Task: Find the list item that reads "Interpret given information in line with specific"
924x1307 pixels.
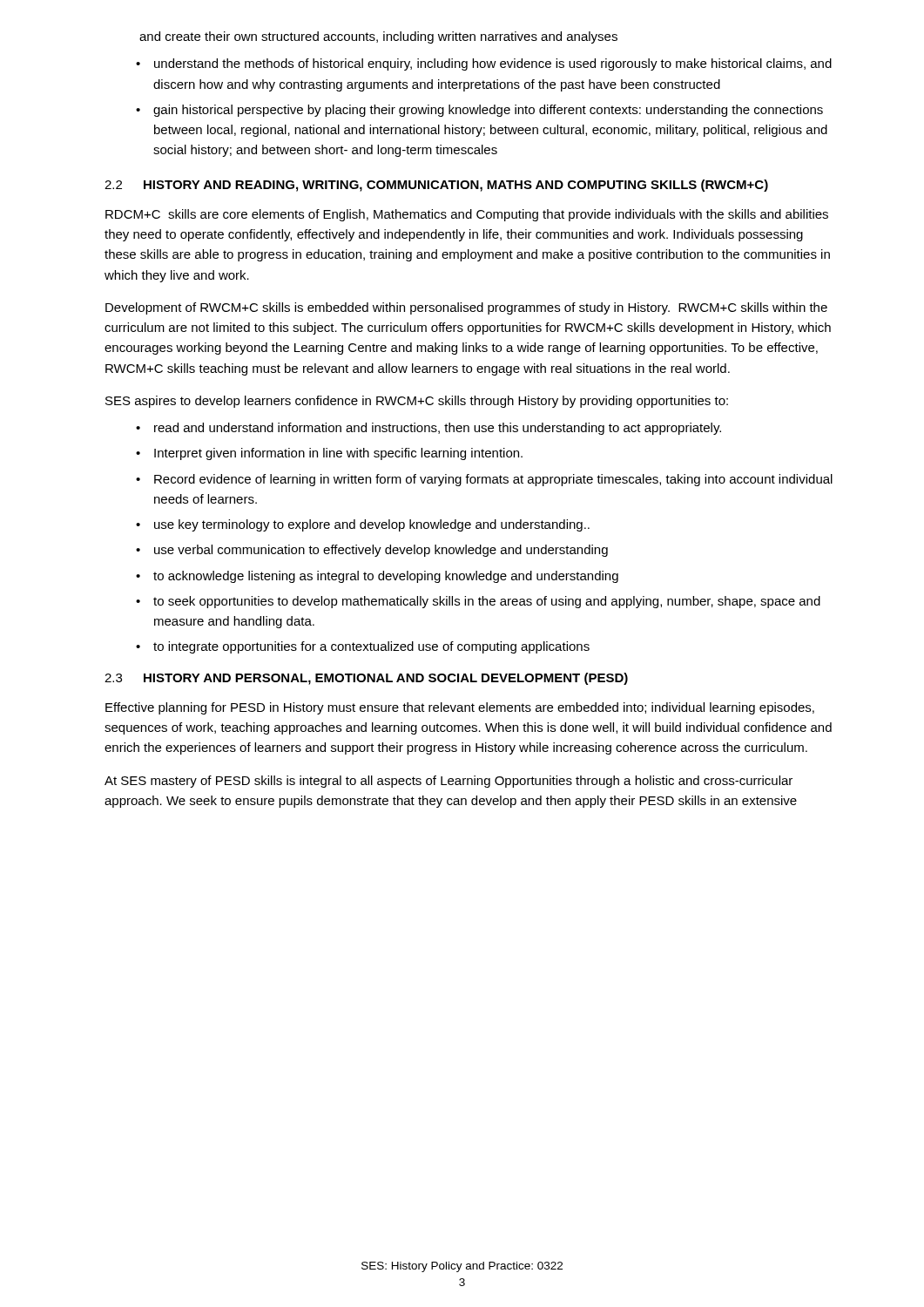Action: point(338,453)
